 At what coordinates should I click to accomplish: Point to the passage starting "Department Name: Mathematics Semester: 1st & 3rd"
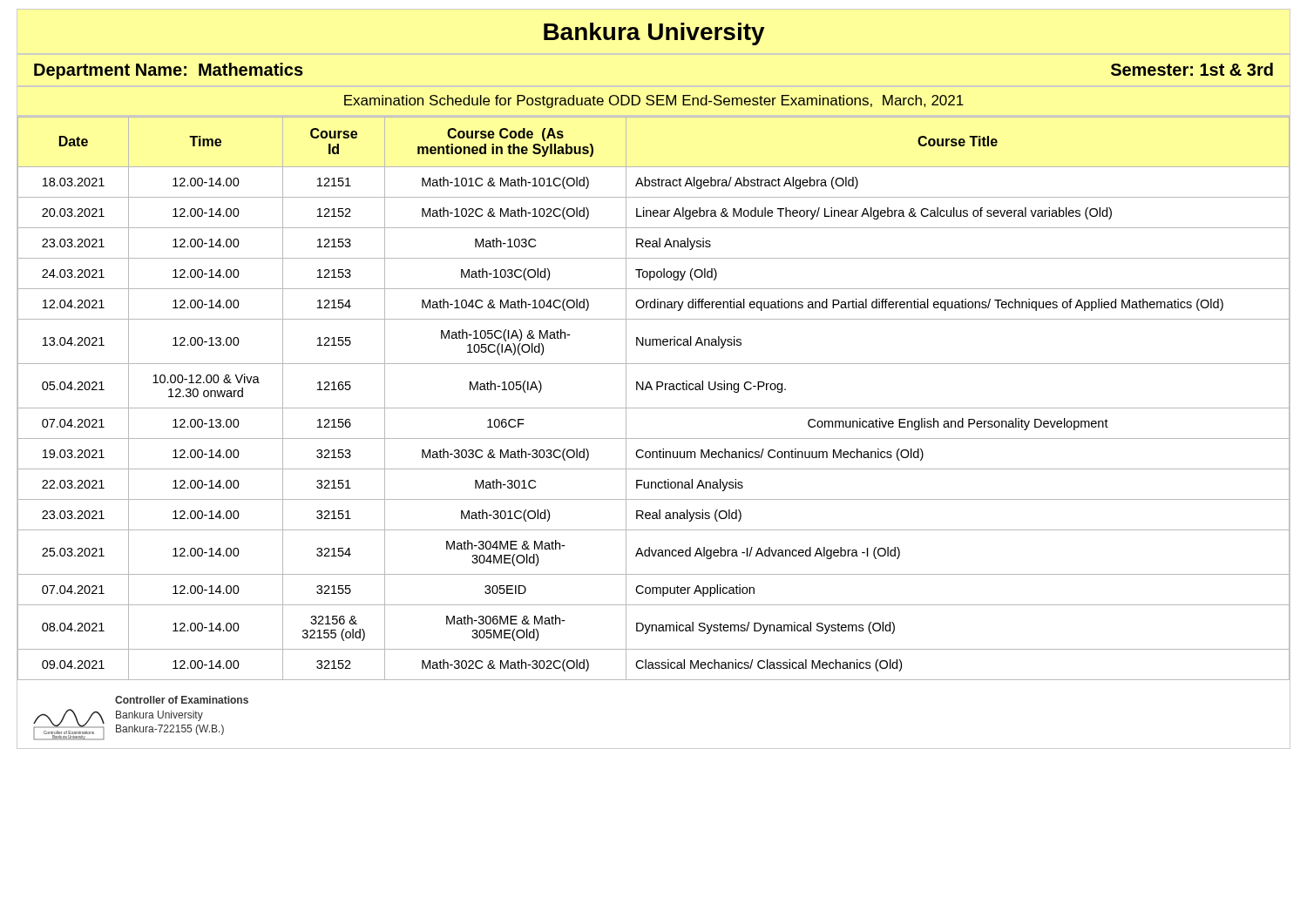(x=160, y=71)
